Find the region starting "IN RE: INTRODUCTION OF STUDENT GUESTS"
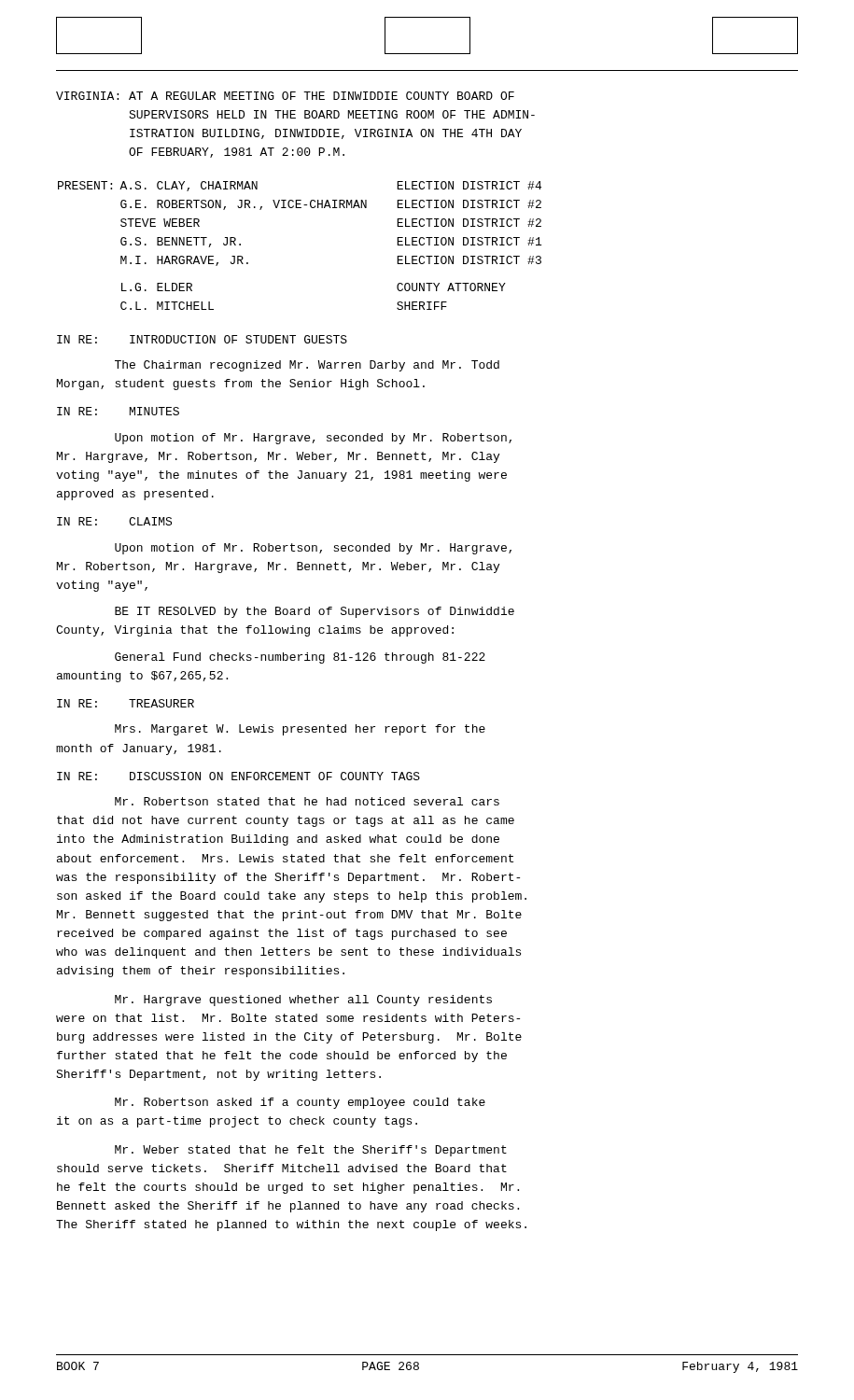 pos(202,340)
